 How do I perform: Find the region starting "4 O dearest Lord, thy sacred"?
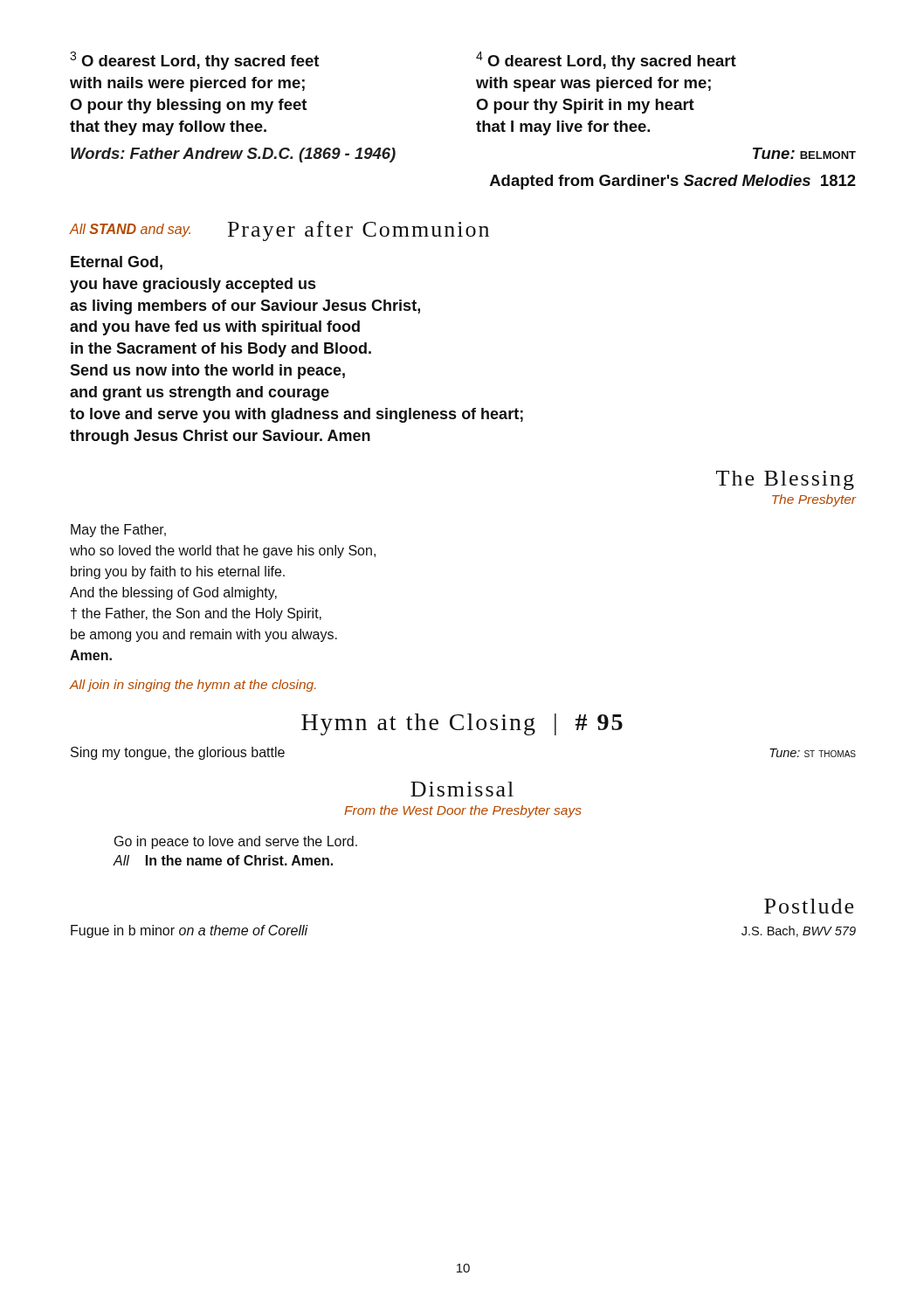click(666, 120)
